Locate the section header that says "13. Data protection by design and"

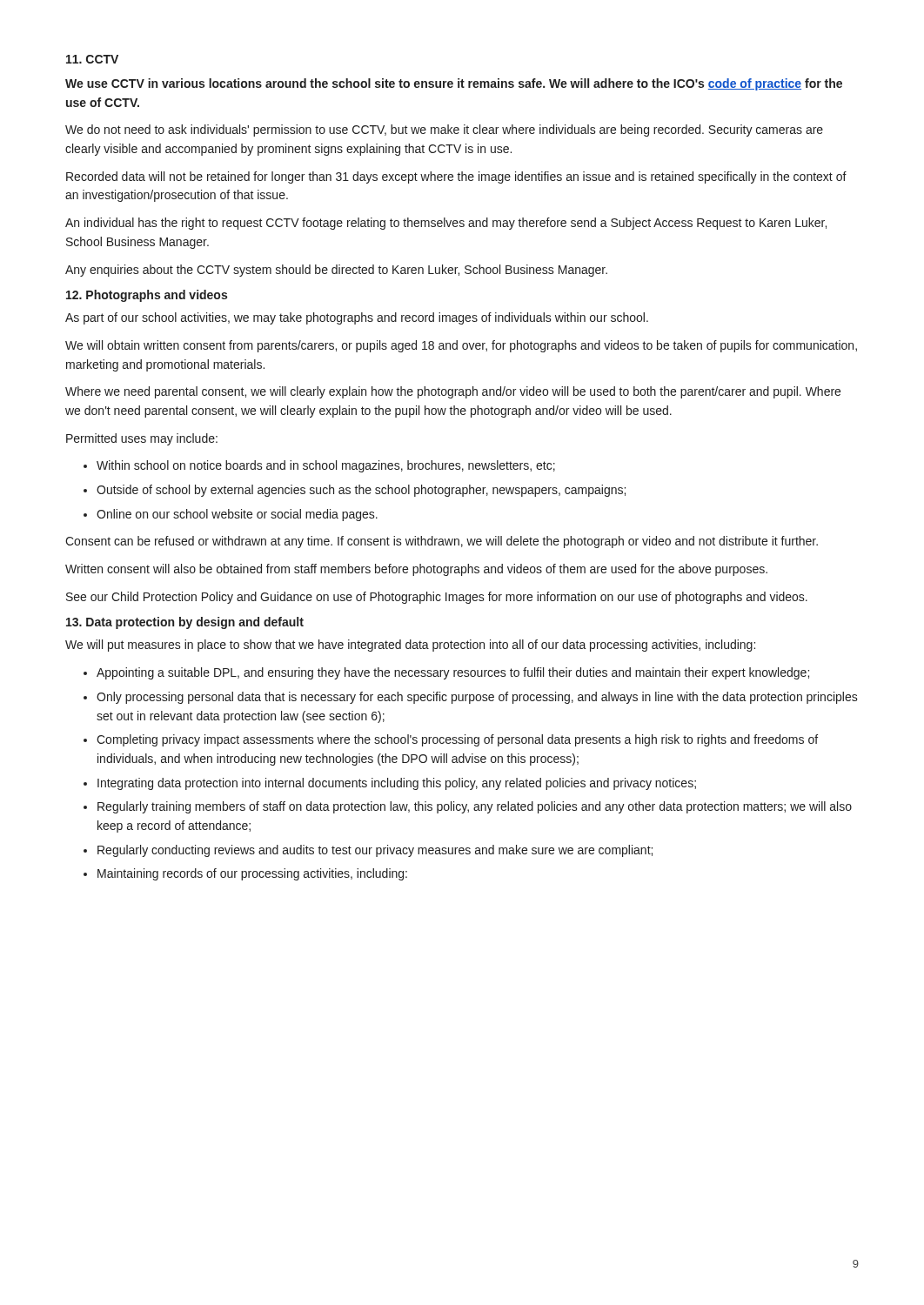pos(184,622)
